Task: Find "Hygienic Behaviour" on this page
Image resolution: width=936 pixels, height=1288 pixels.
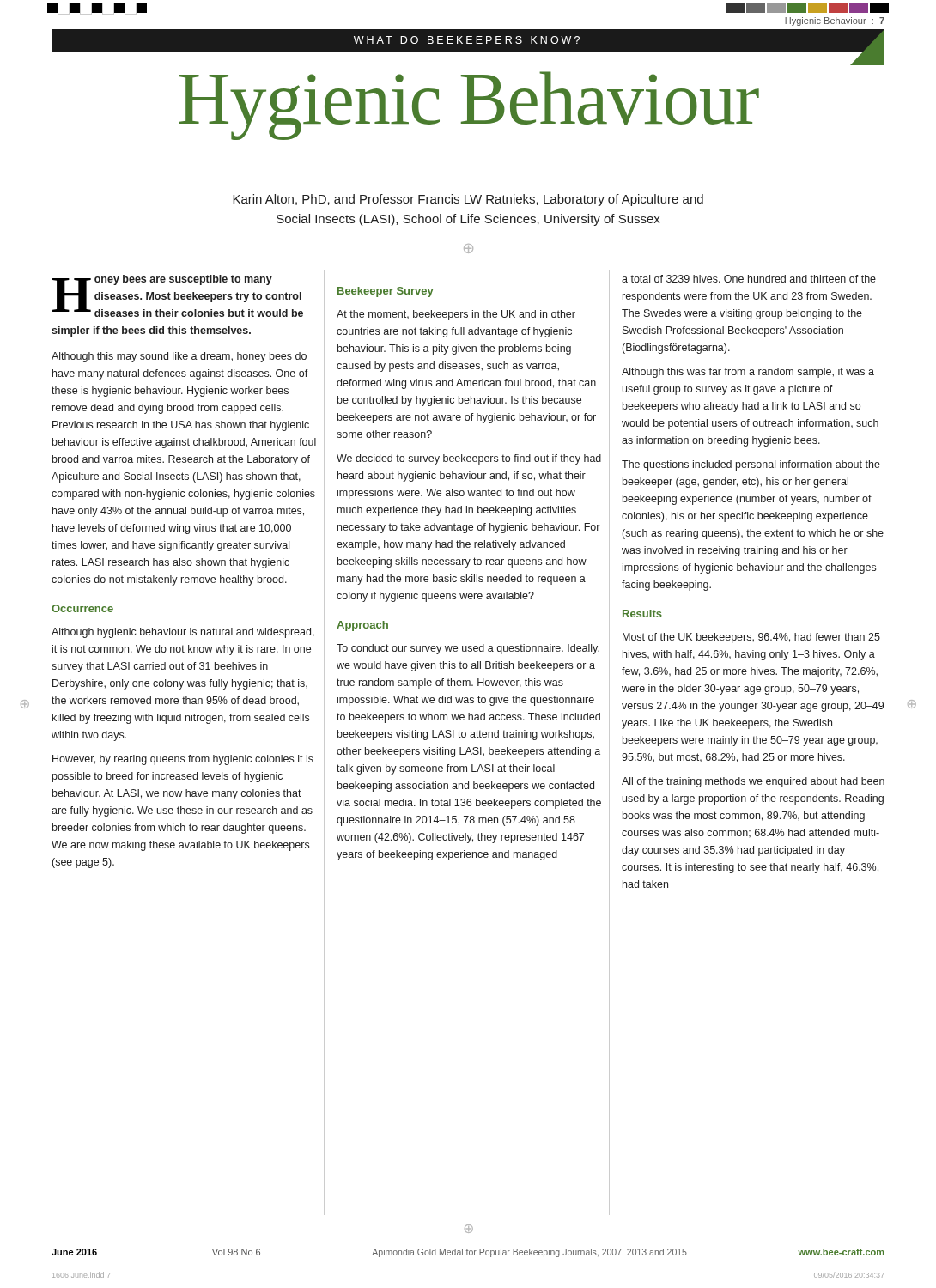Action: [468, 99]
